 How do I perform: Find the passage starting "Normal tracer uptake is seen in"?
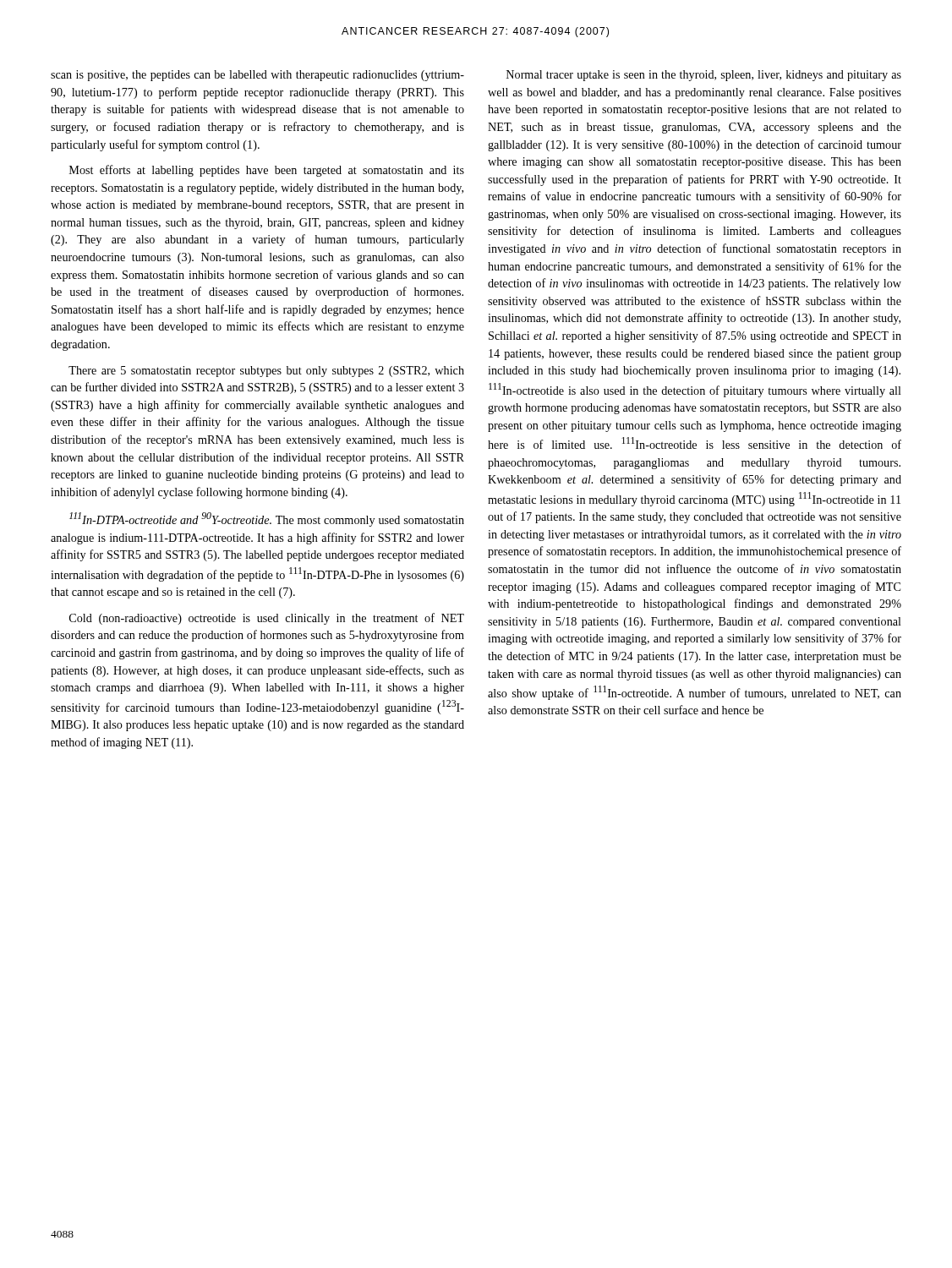(x=695, y=393)
